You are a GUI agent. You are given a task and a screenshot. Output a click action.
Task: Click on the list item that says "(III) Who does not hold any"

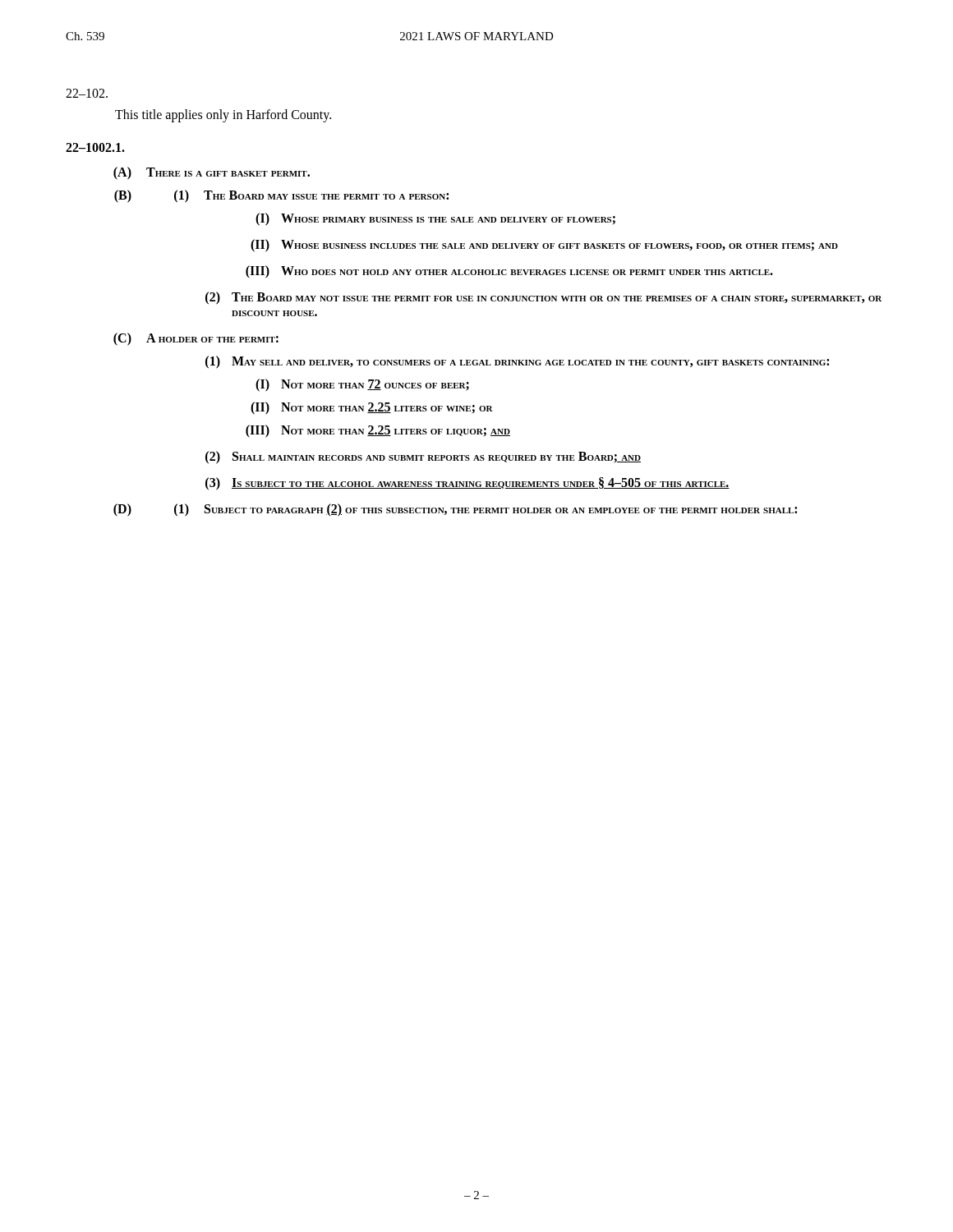[476, 271]
